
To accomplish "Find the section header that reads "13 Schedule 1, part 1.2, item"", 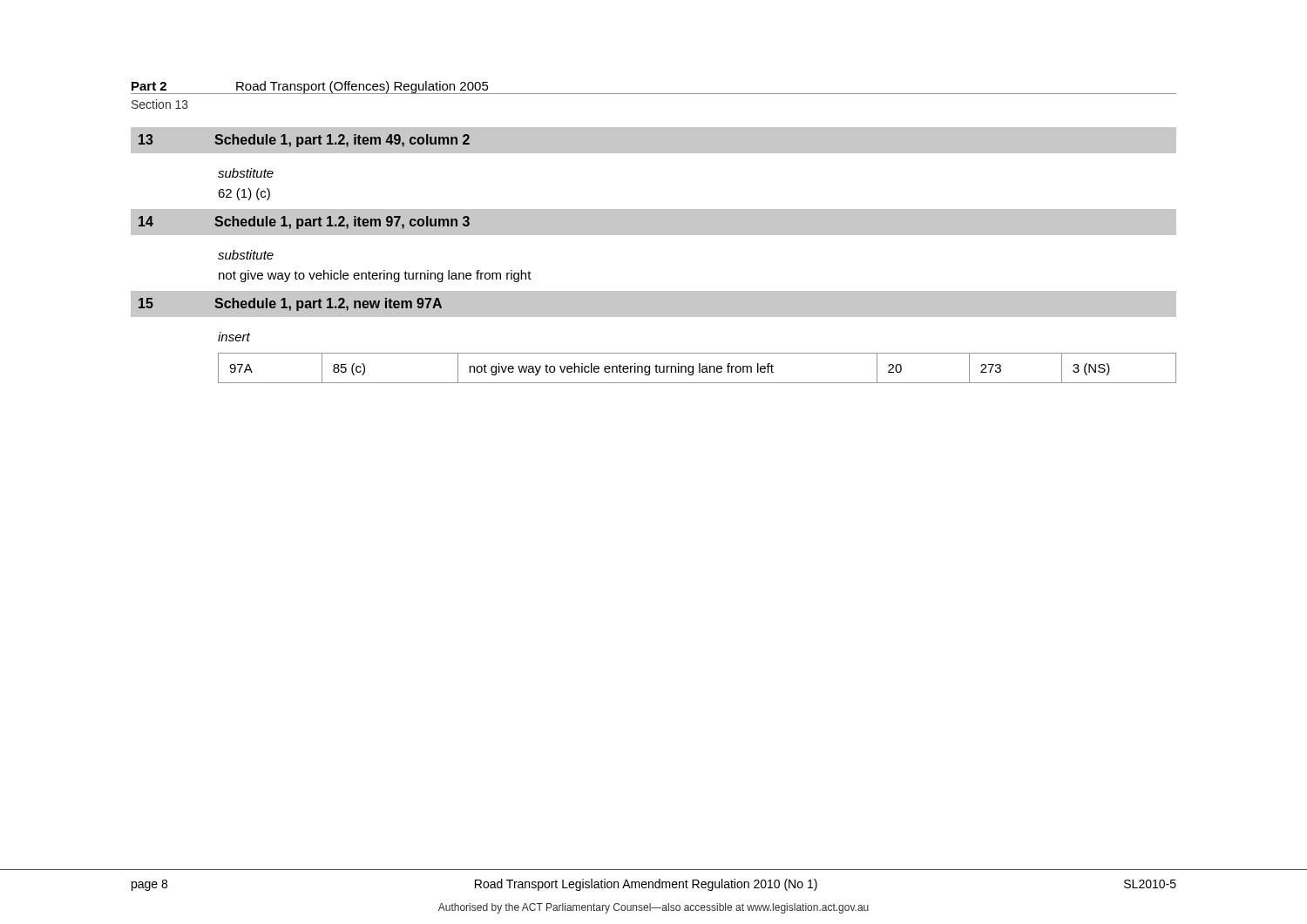I will [x=304, y=140].
